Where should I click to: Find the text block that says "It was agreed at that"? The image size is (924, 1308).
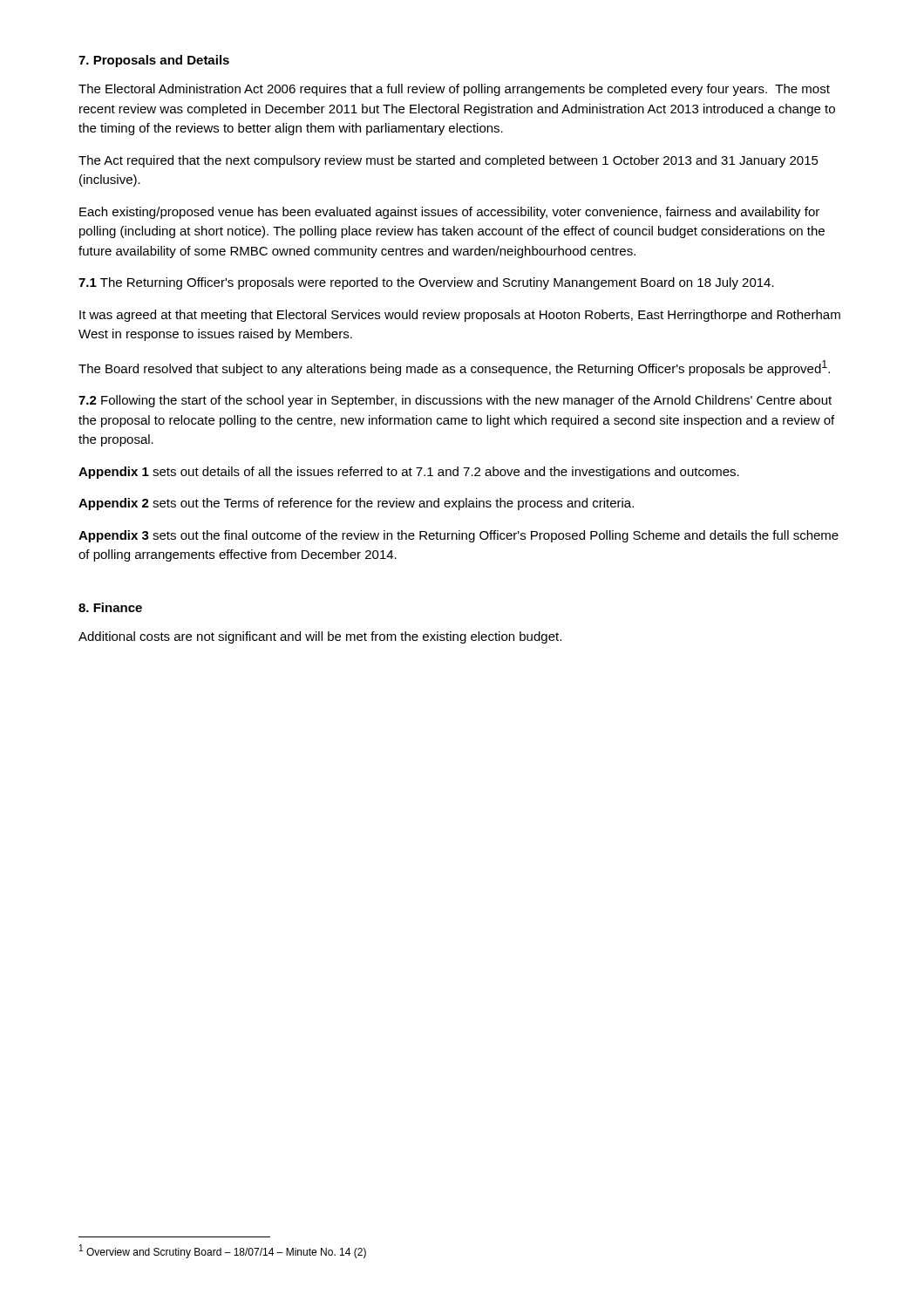[460, 324]
